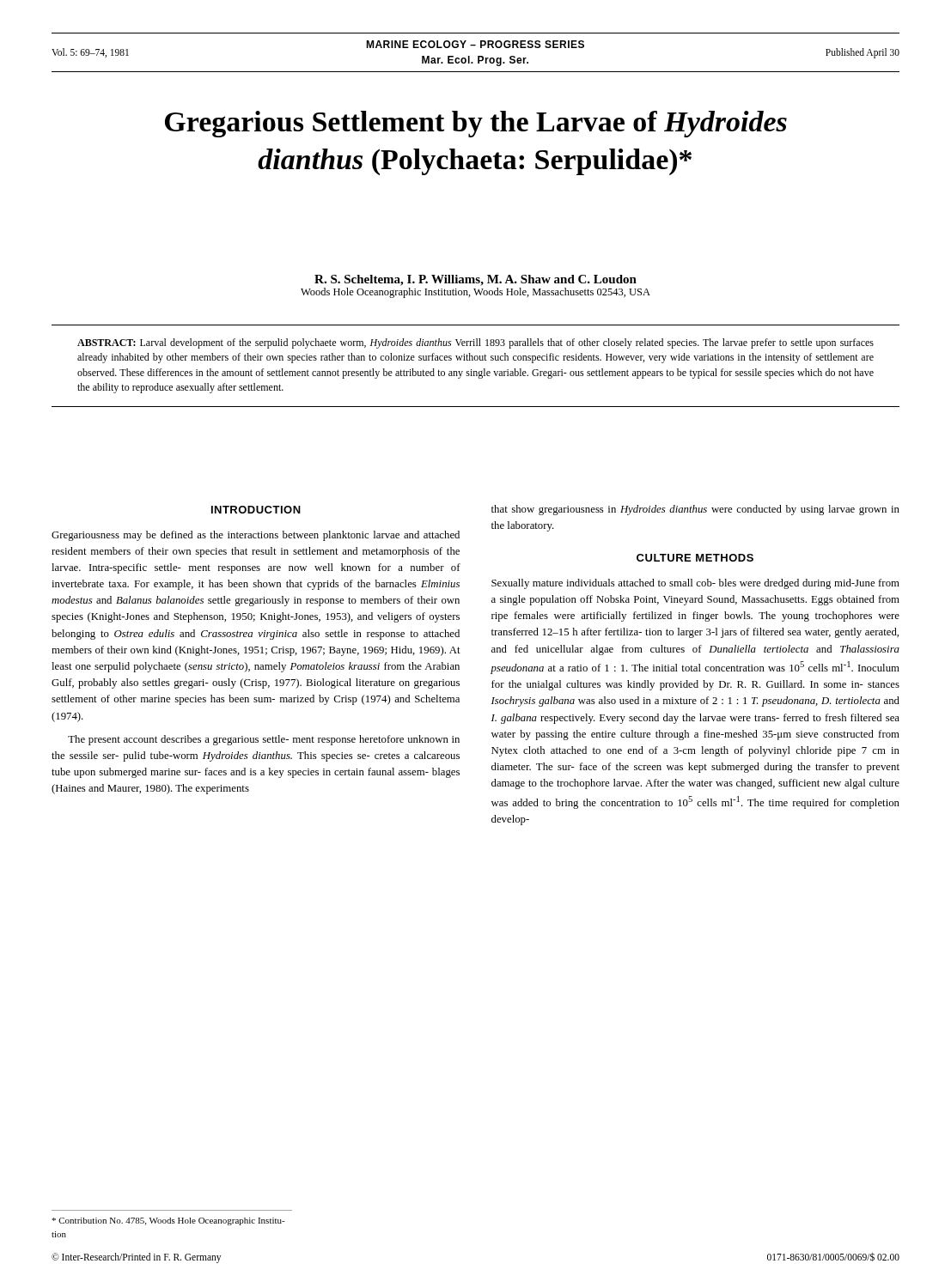
Task: Point to "CULTURE METHODS"
Action: (x=695, y=558)
